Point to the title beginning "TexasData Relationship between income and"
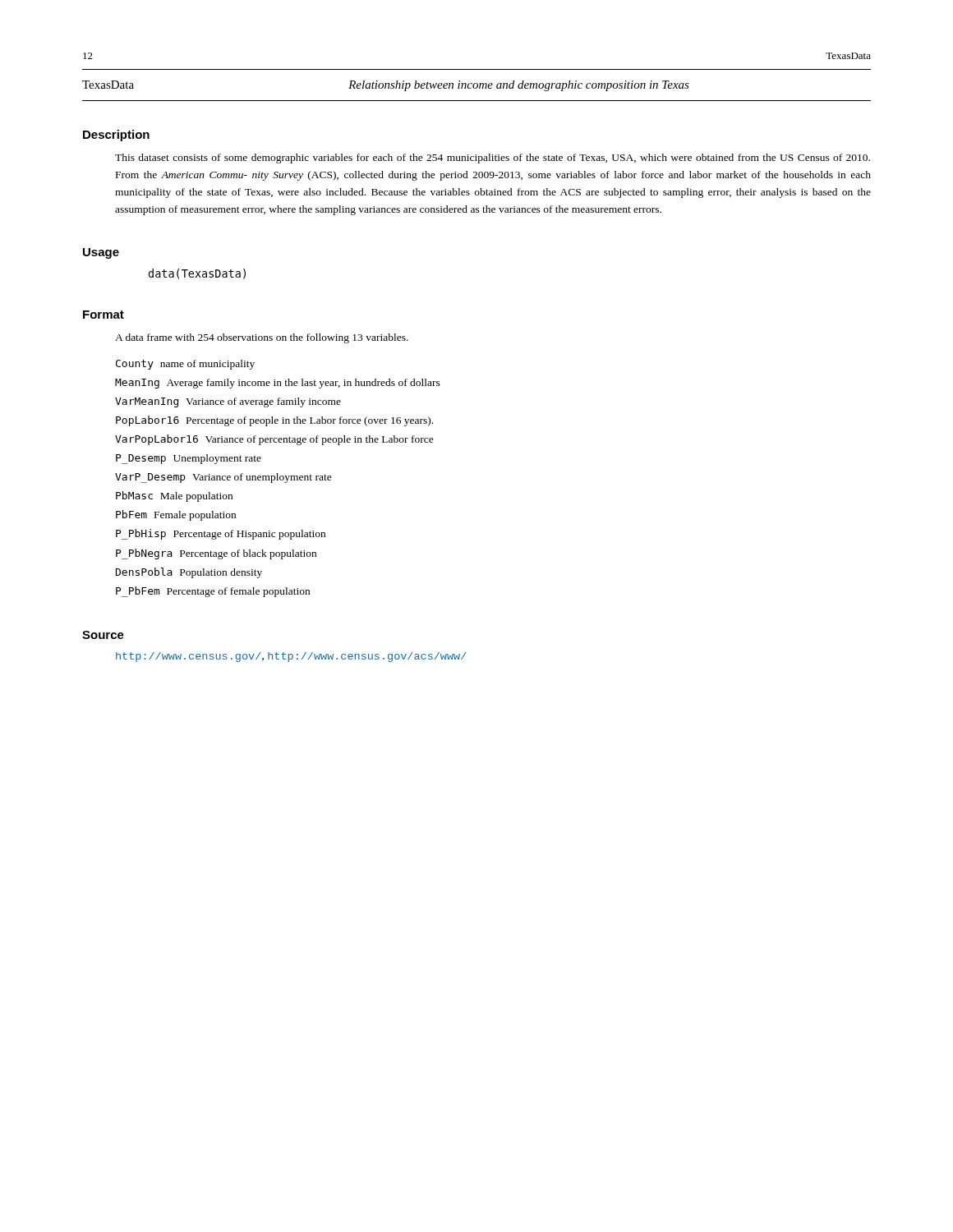Screen dimensions: 1232x953 pos(476,85)
